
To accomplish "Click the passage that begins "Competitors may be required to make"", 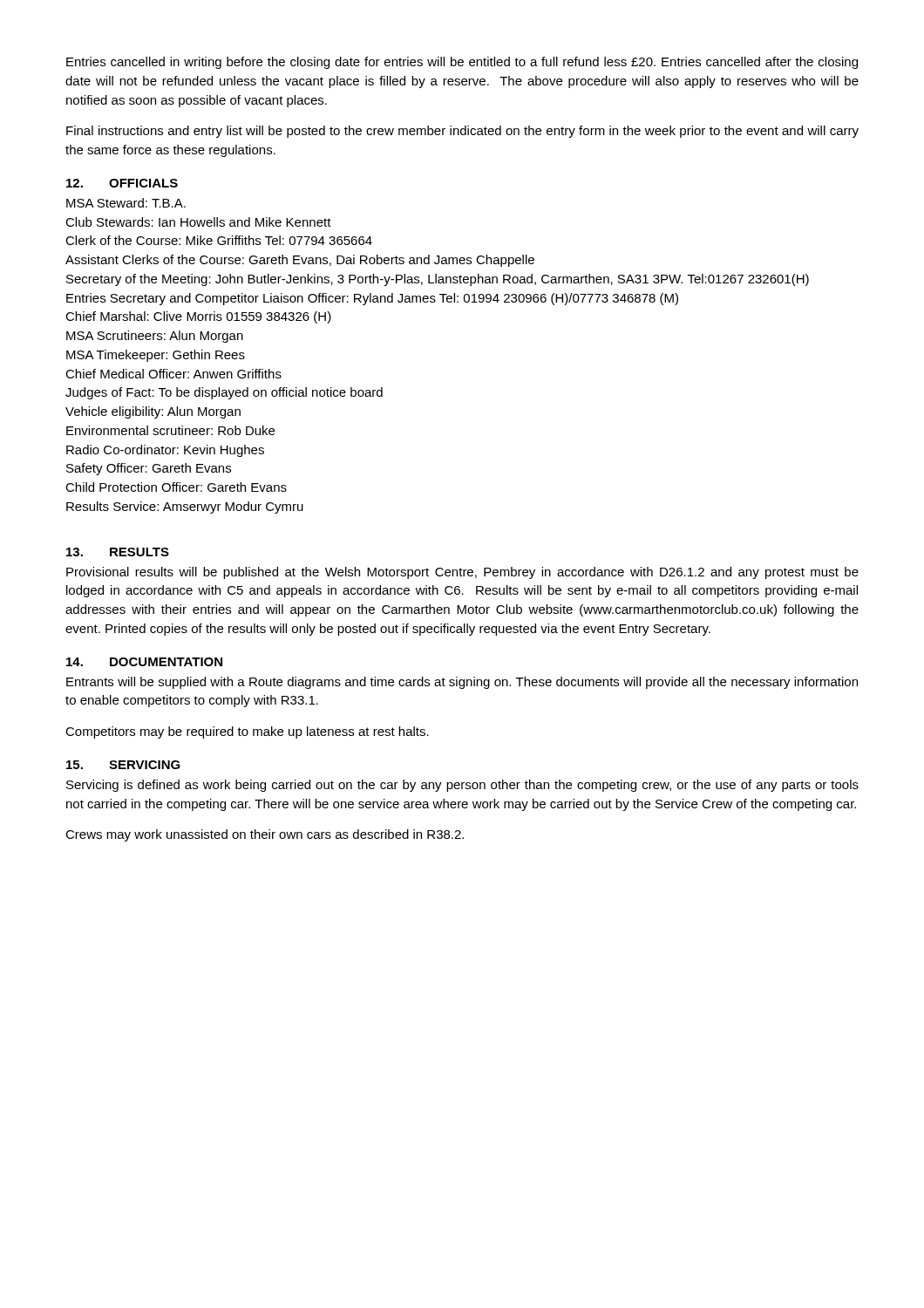I will tap(247, 731).
